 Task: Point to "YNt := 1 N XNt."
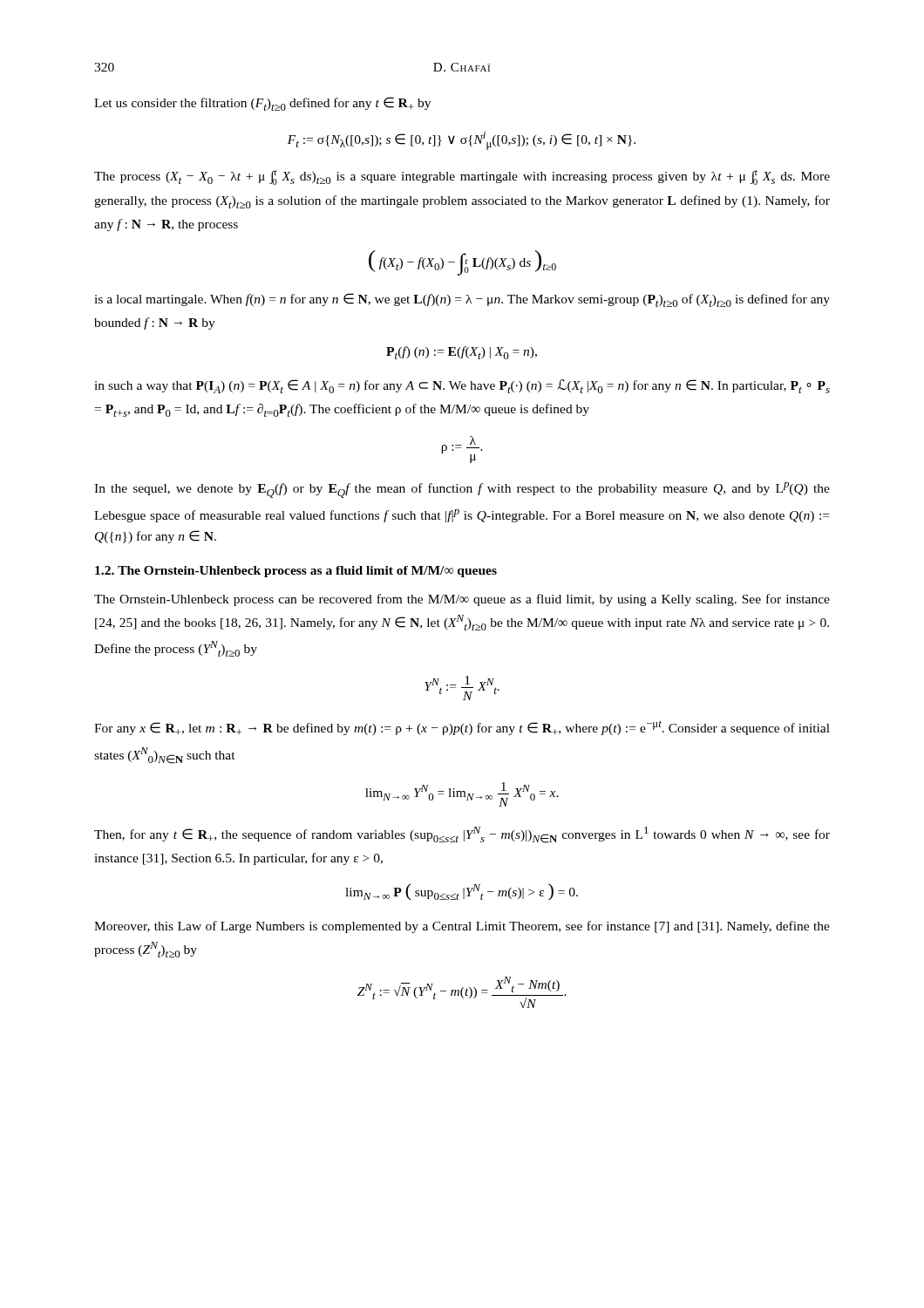click(462, 688)
